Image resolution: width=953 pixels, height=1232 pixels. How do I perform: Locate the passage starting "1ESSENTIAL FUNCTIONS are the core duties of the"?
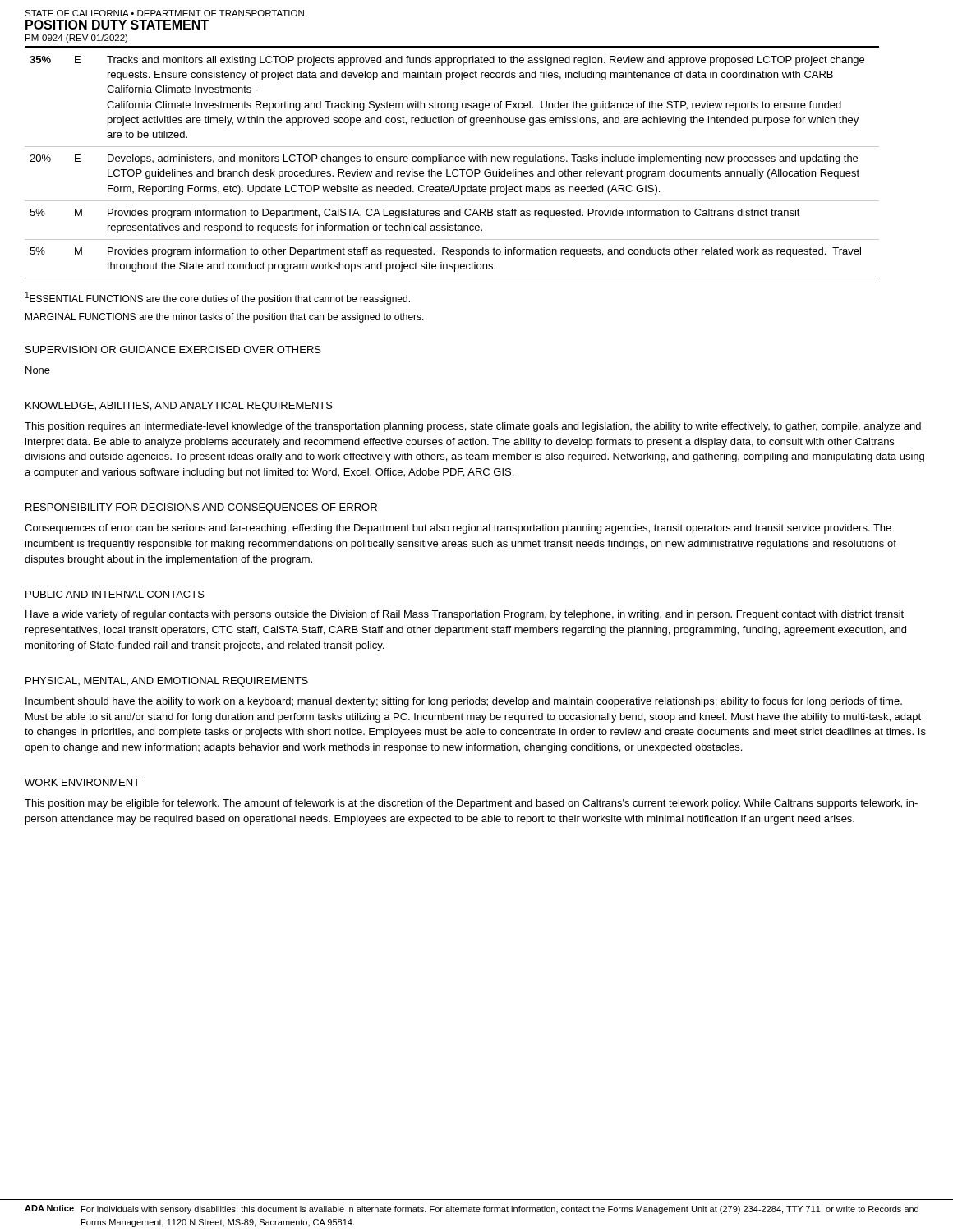[x=218, y=298]
